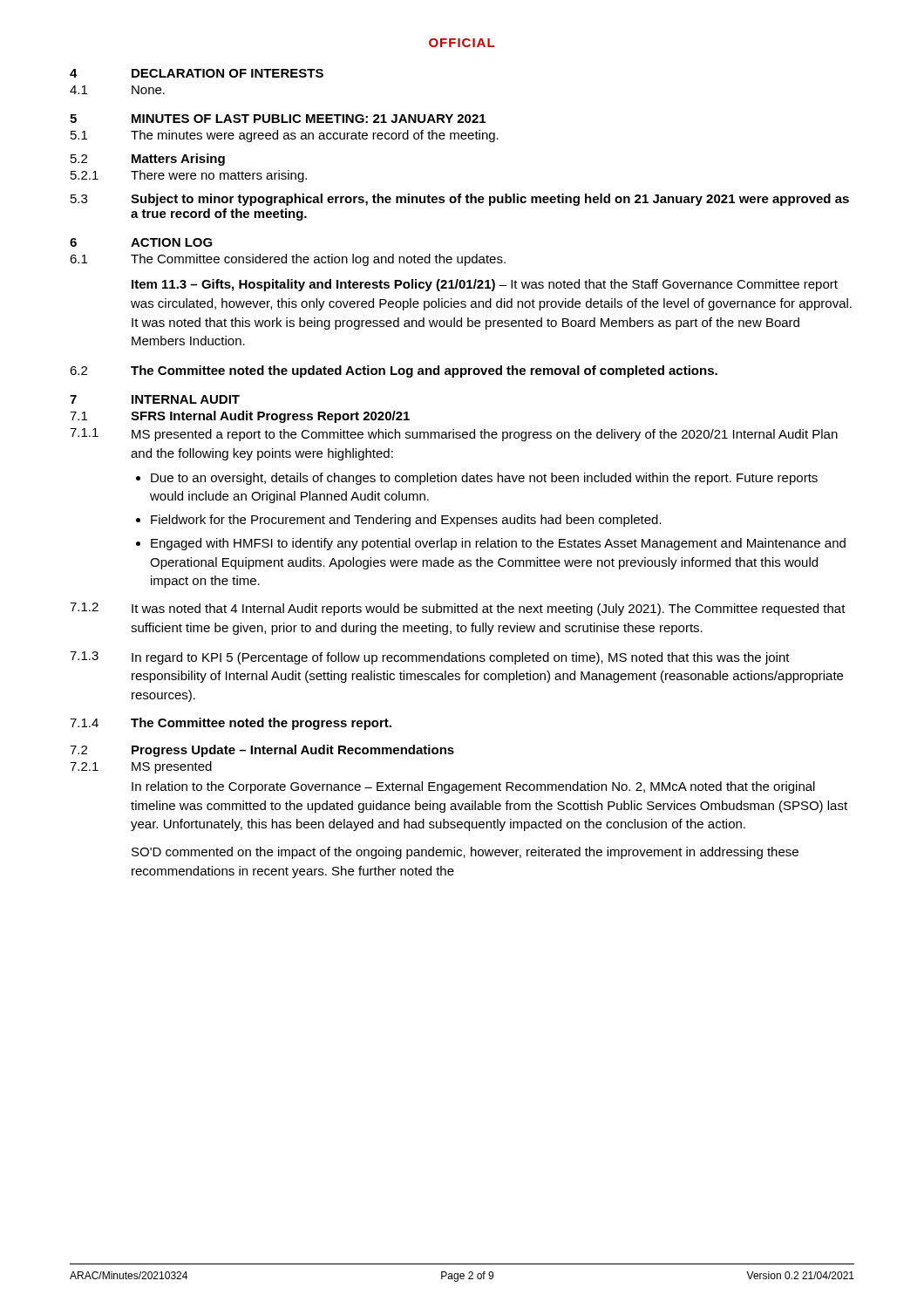Find the text block containing "2 The Committee noted the updated"
The width and height of the screenshot is (924, 1308).
(462, 370)
